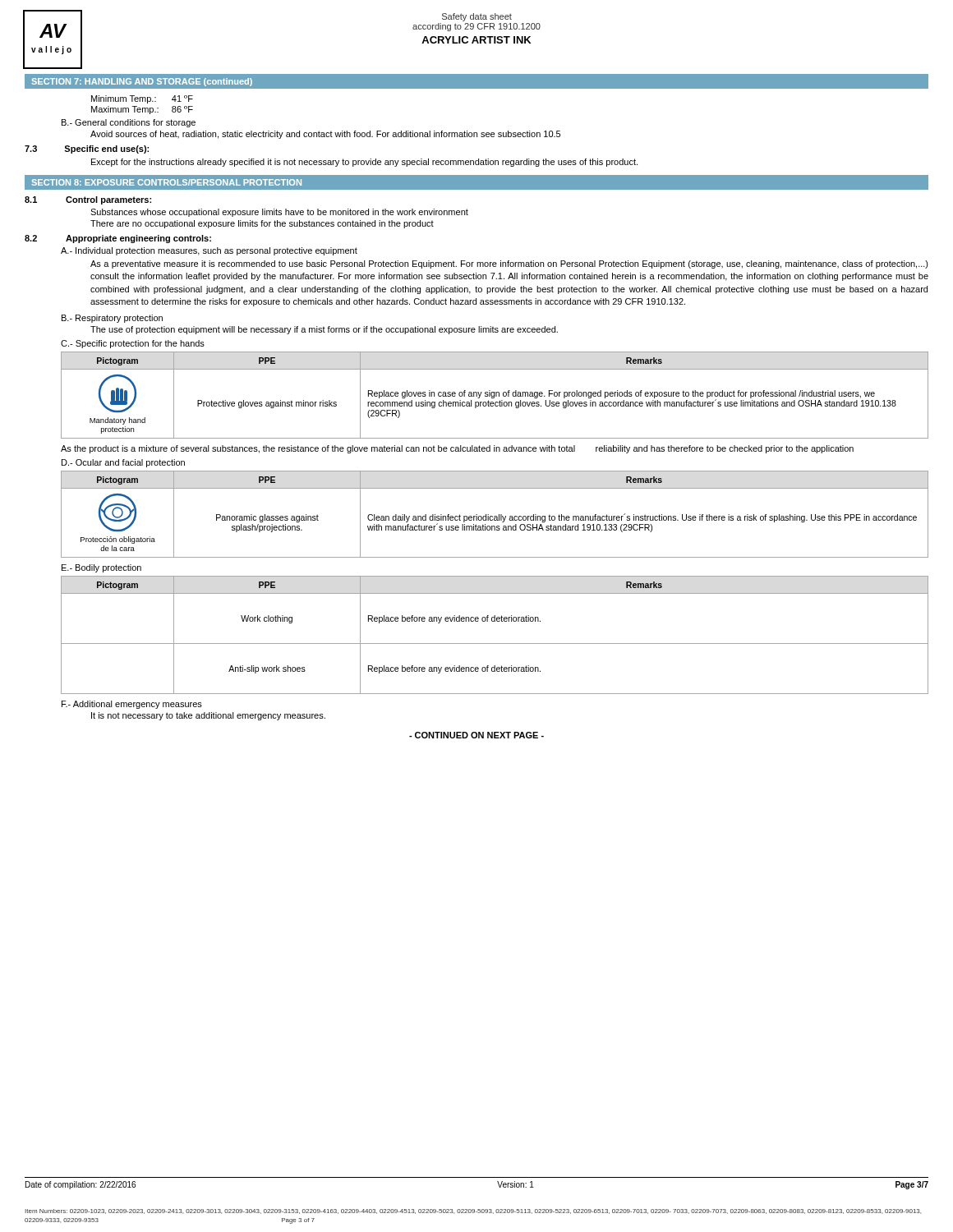Viewport: 953px width, 1232px height.
Task: Locate the text containing "Minimum Temp.: 41 ºF"
Action: tap(142, 99)
